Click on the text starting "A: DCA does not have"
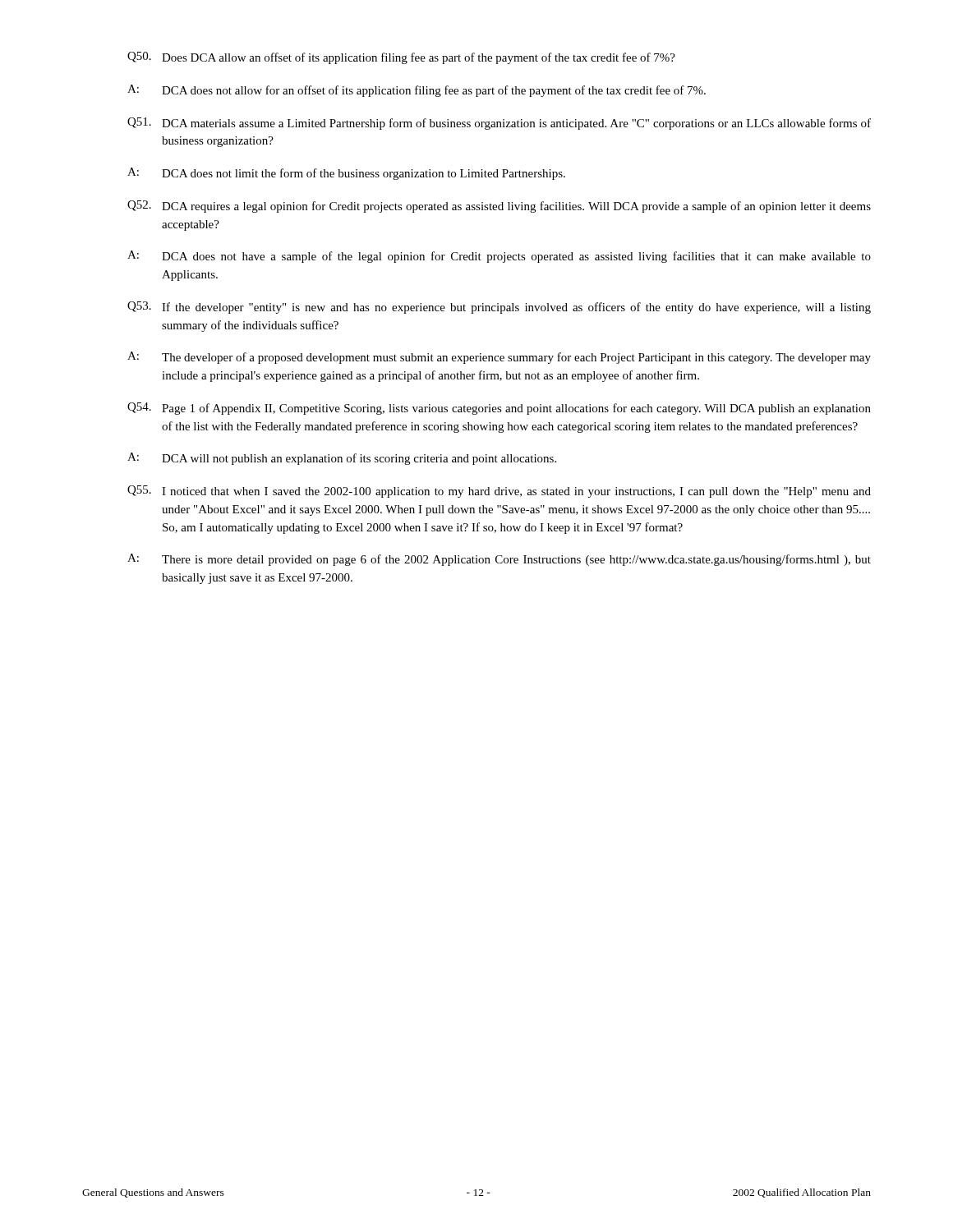The height and width of the screenshot is (1232, 953). click(499, 266)
